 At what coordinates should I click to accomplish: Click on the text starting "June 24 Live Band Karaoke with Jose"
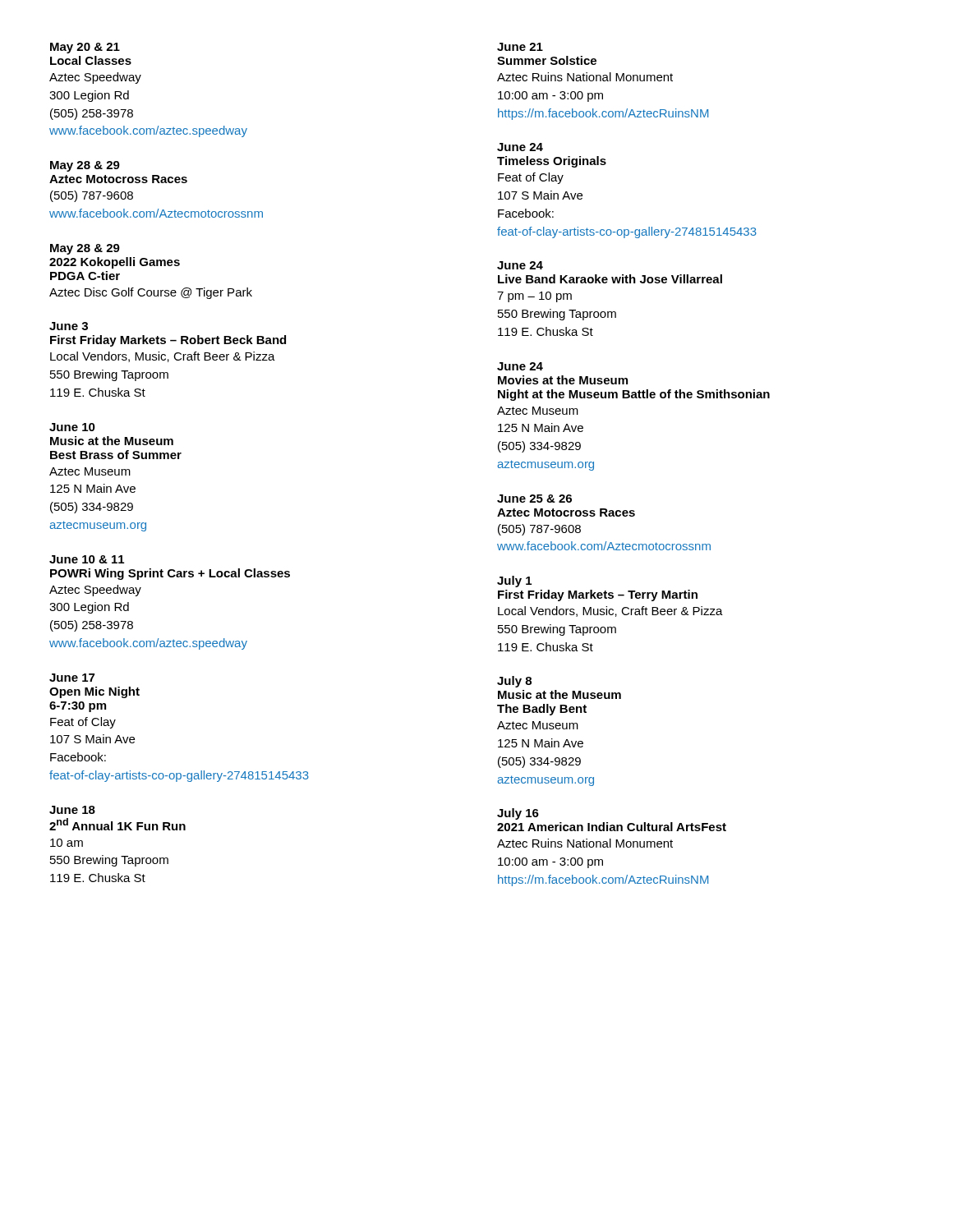point(520,265)
